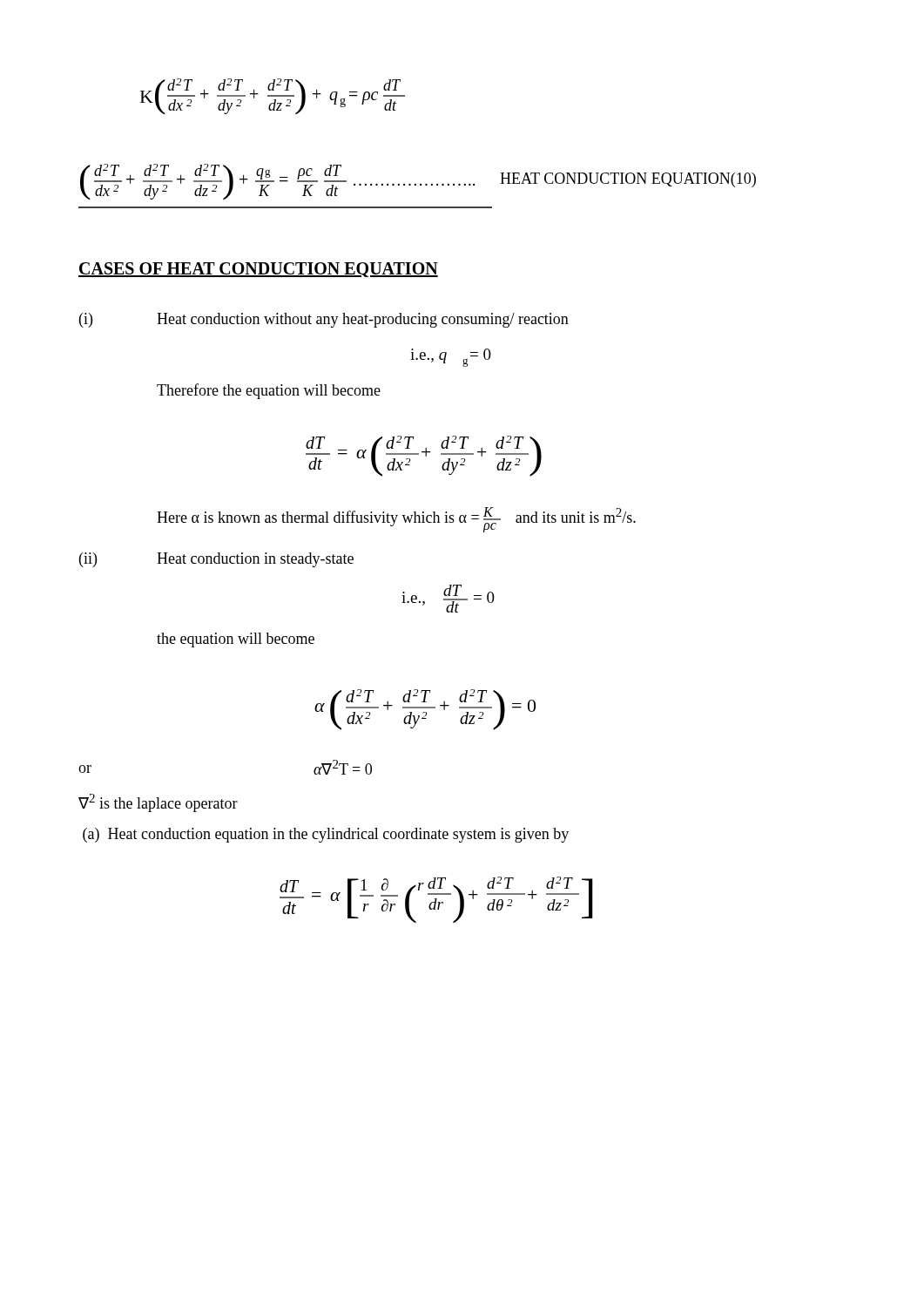Point to the element starting "( d 2"
This screenshot has height=1307, width=924.
417,179
